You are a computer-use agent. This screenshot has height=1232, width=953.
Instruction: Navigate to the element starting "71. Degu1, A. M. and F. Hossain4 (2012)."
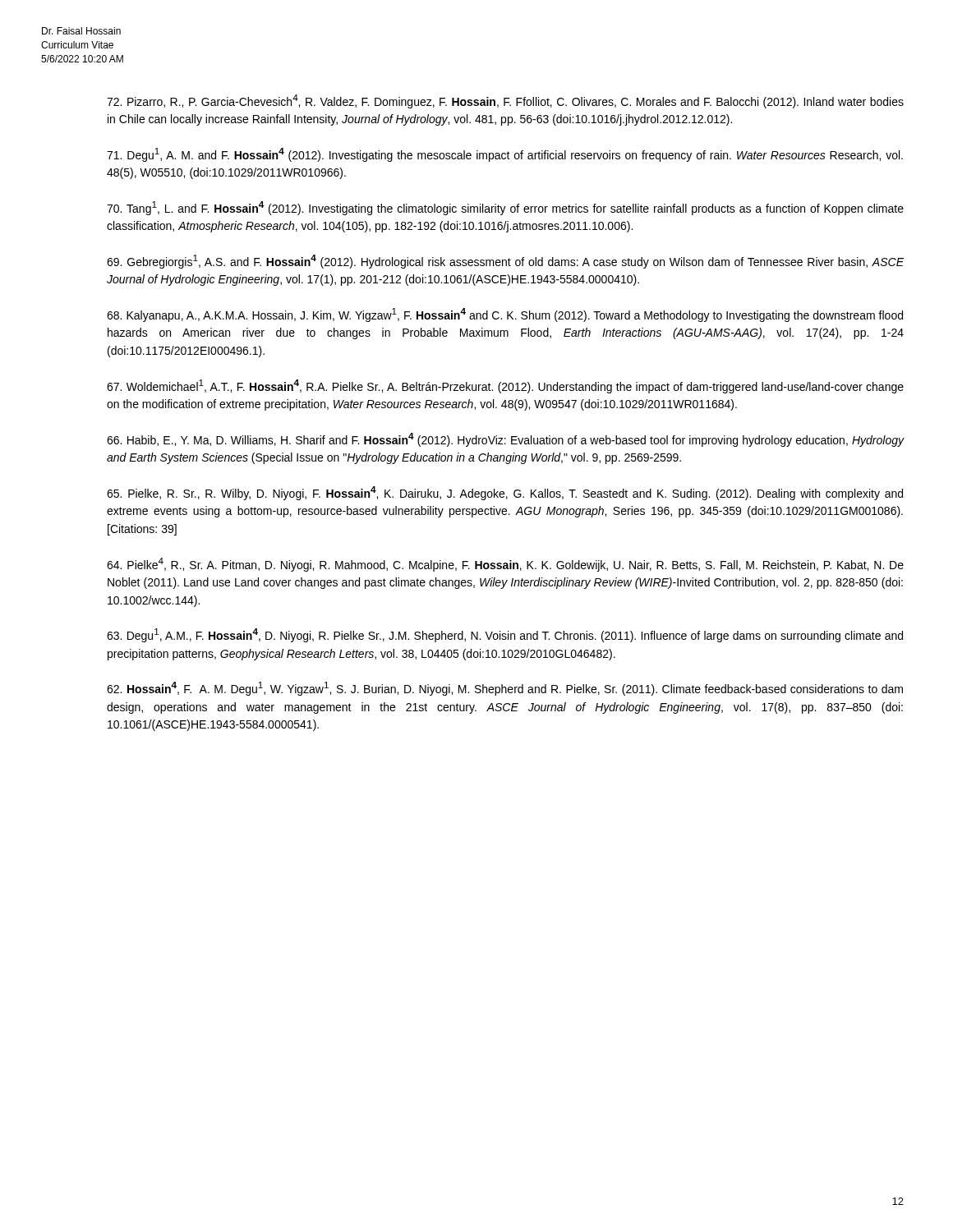click(505, 162)
